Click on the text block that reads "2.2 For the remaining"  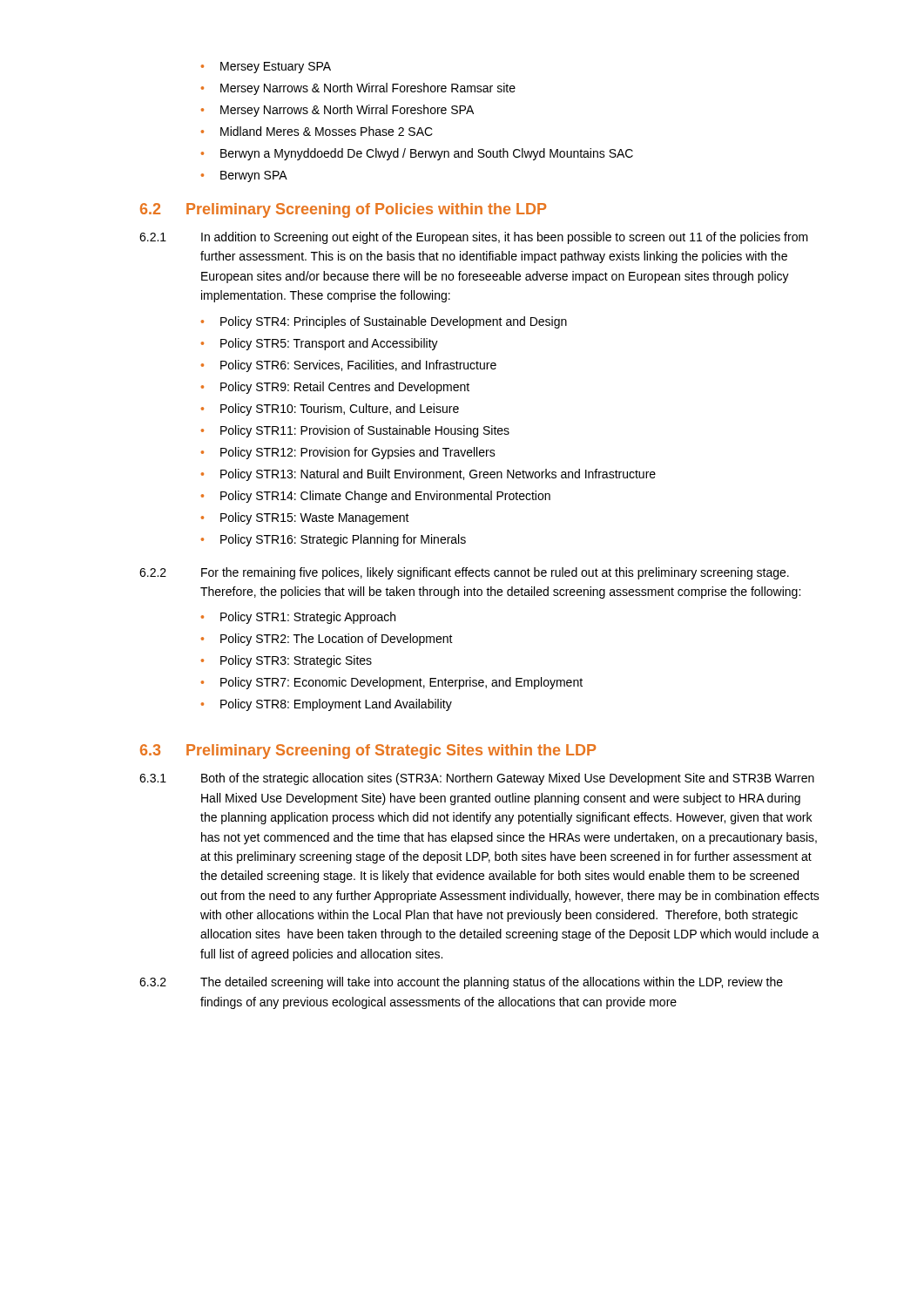(464, 573)
